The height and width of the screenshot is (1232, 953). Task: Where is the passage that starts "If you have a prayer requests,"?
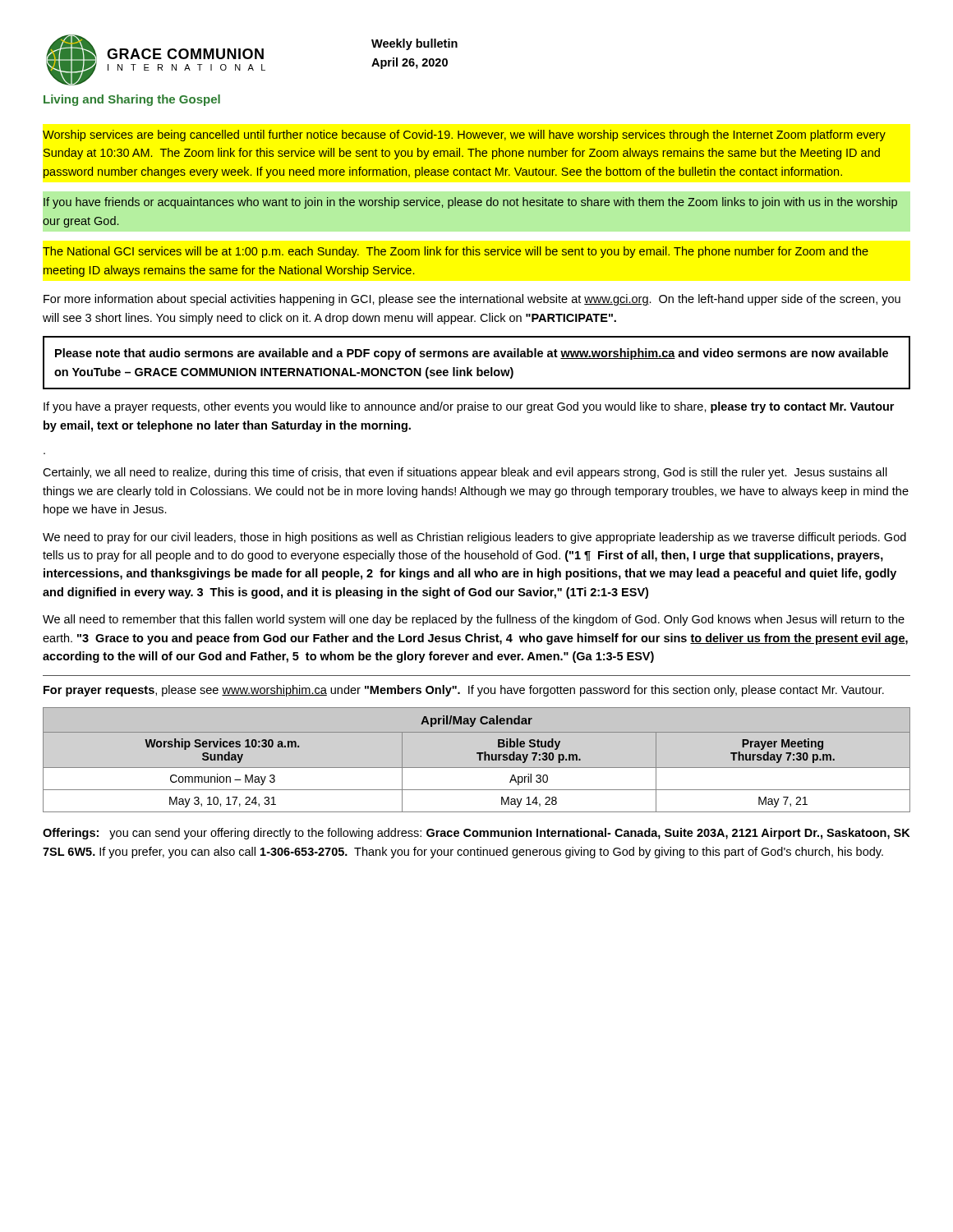point(468,416)
